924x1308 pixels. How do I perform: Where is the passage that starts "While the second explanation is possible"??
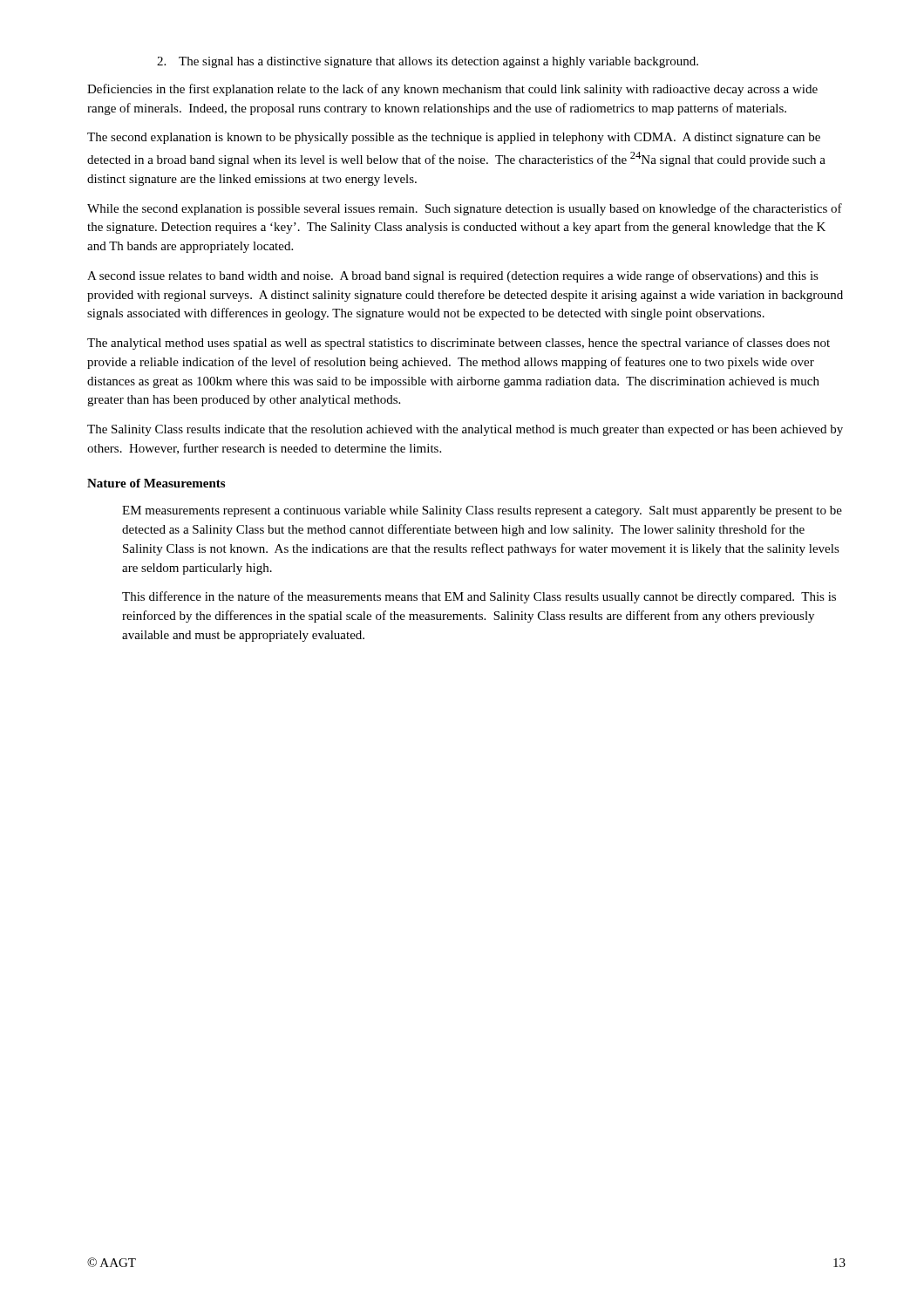click(x=464, y=227)
